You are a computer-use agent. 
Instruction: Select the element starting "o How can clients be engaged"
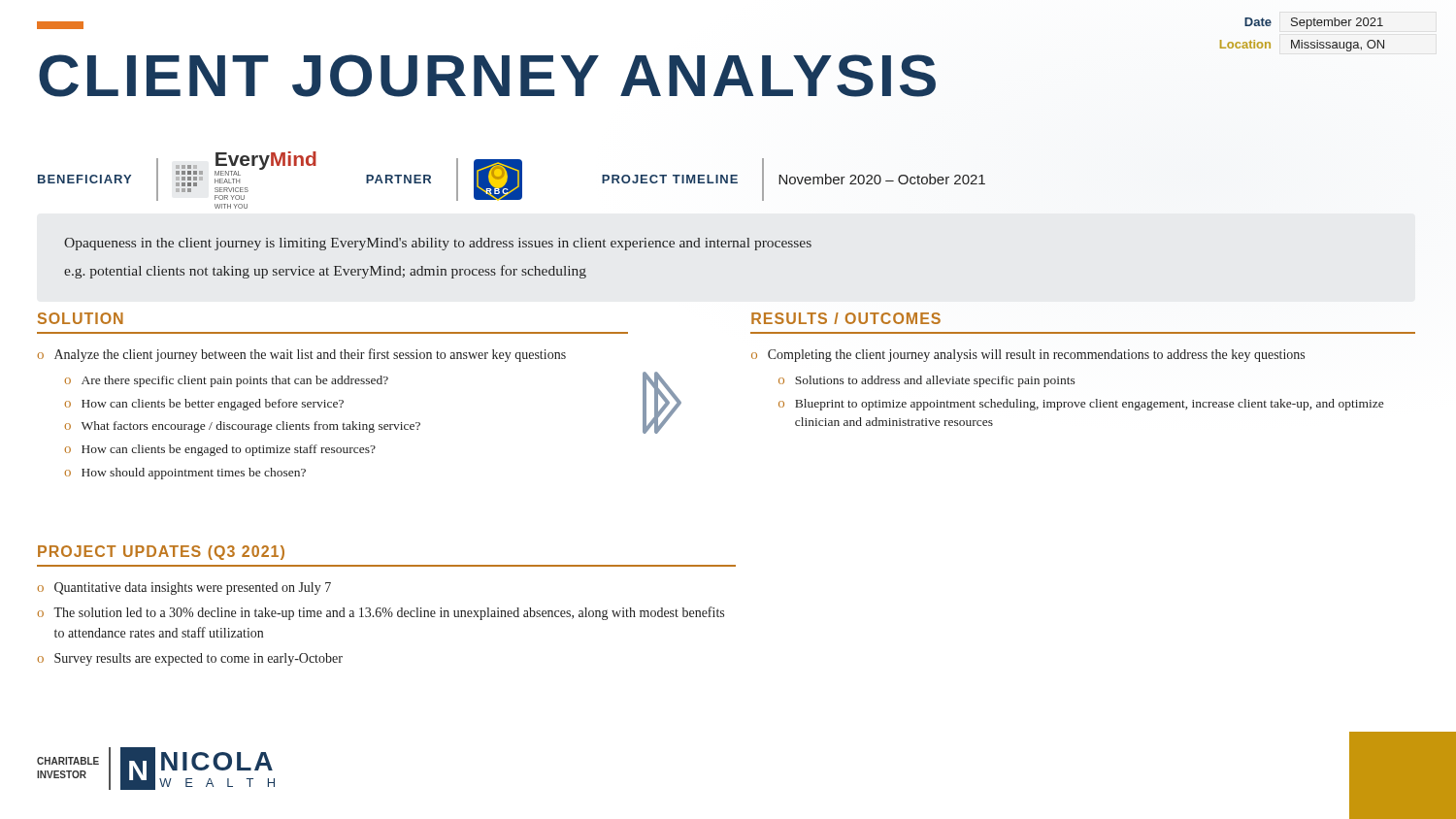pos(346,449)
